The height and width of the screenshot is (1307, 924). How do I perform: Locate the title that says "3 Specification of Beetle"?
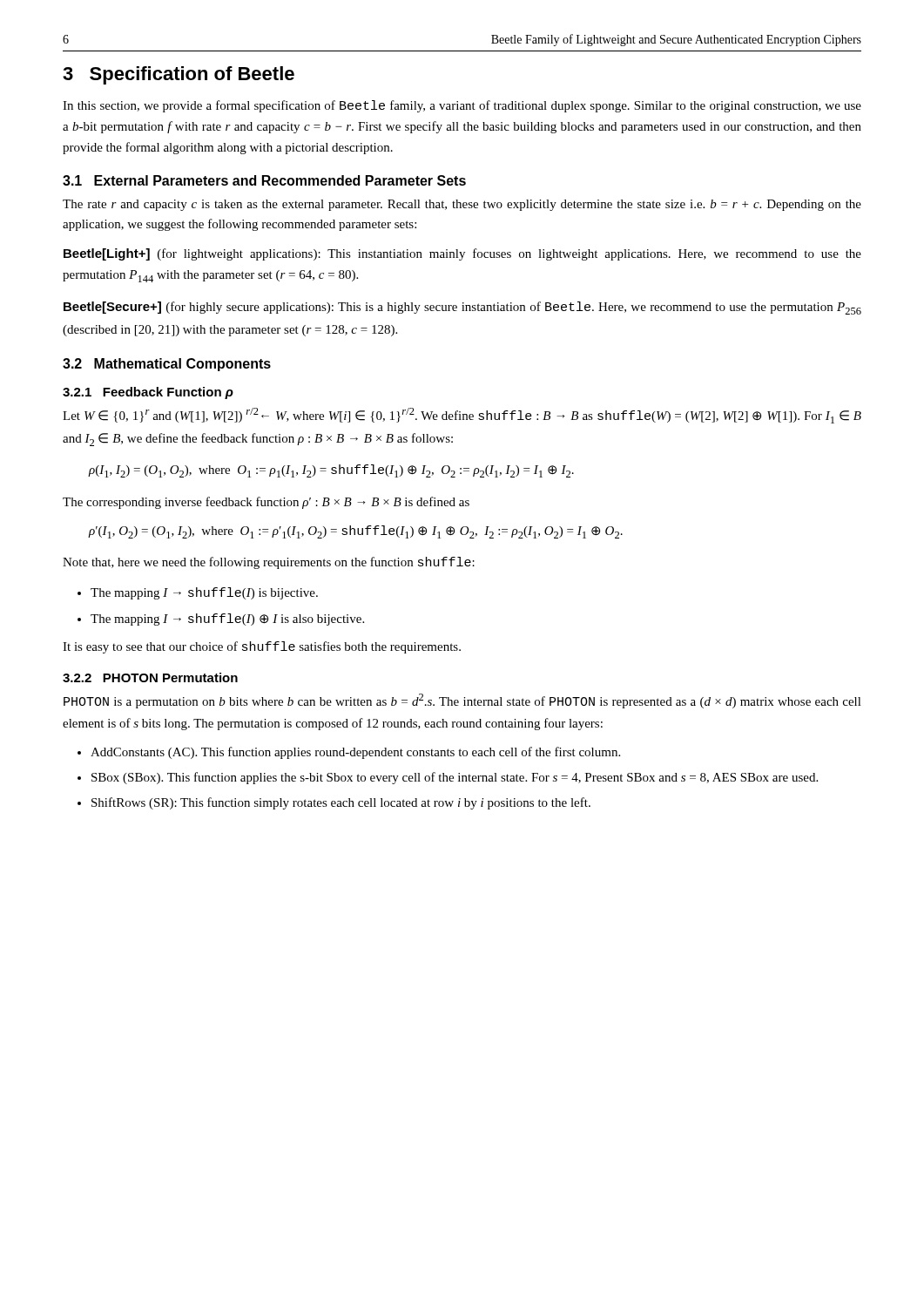pos(179,75)
